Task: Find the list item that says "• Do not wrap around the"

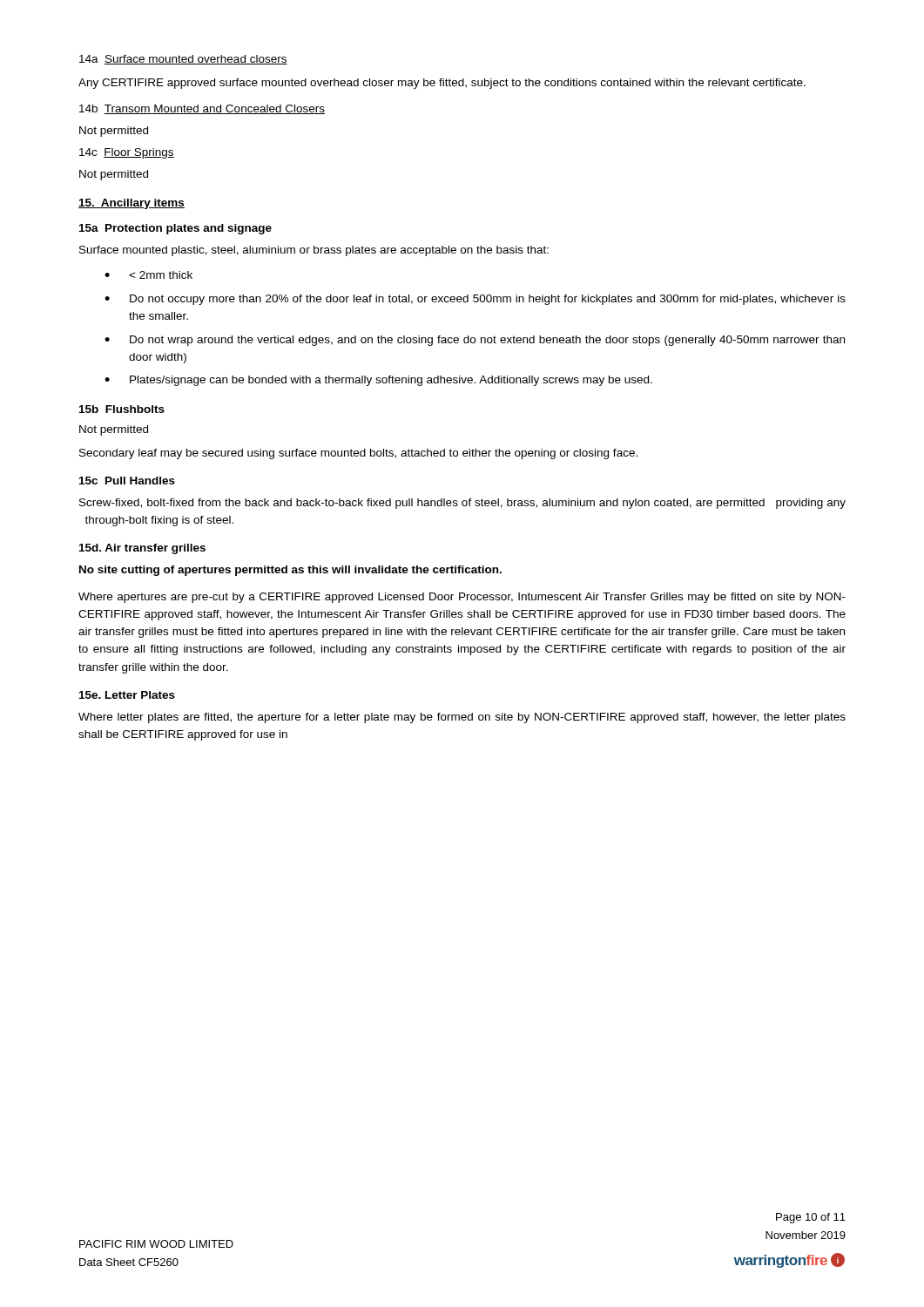Action: pos(475,348)
